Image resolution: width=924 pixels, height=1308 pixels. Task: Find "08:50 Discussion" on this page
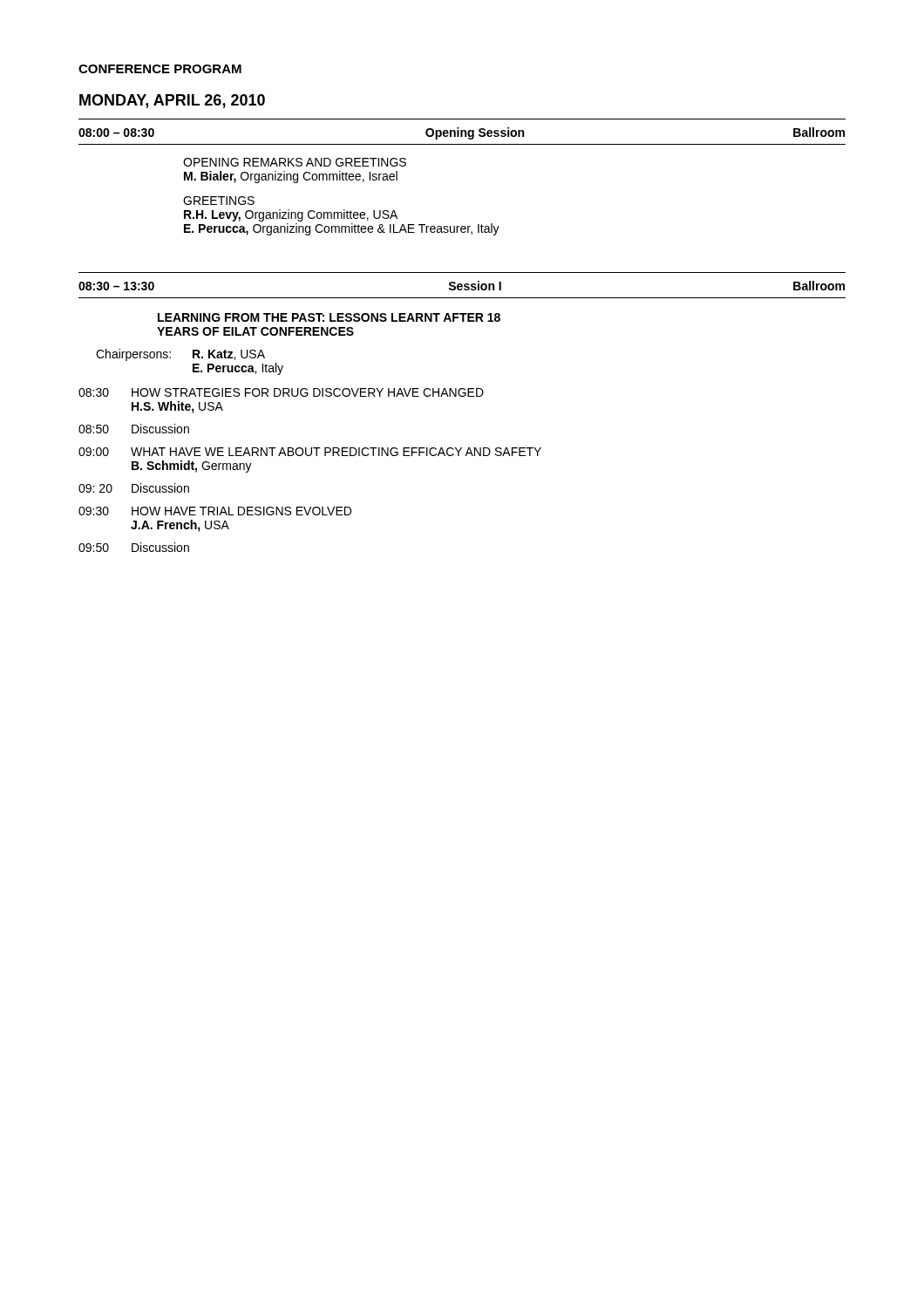pyautogui.click(x=134, y=429)
